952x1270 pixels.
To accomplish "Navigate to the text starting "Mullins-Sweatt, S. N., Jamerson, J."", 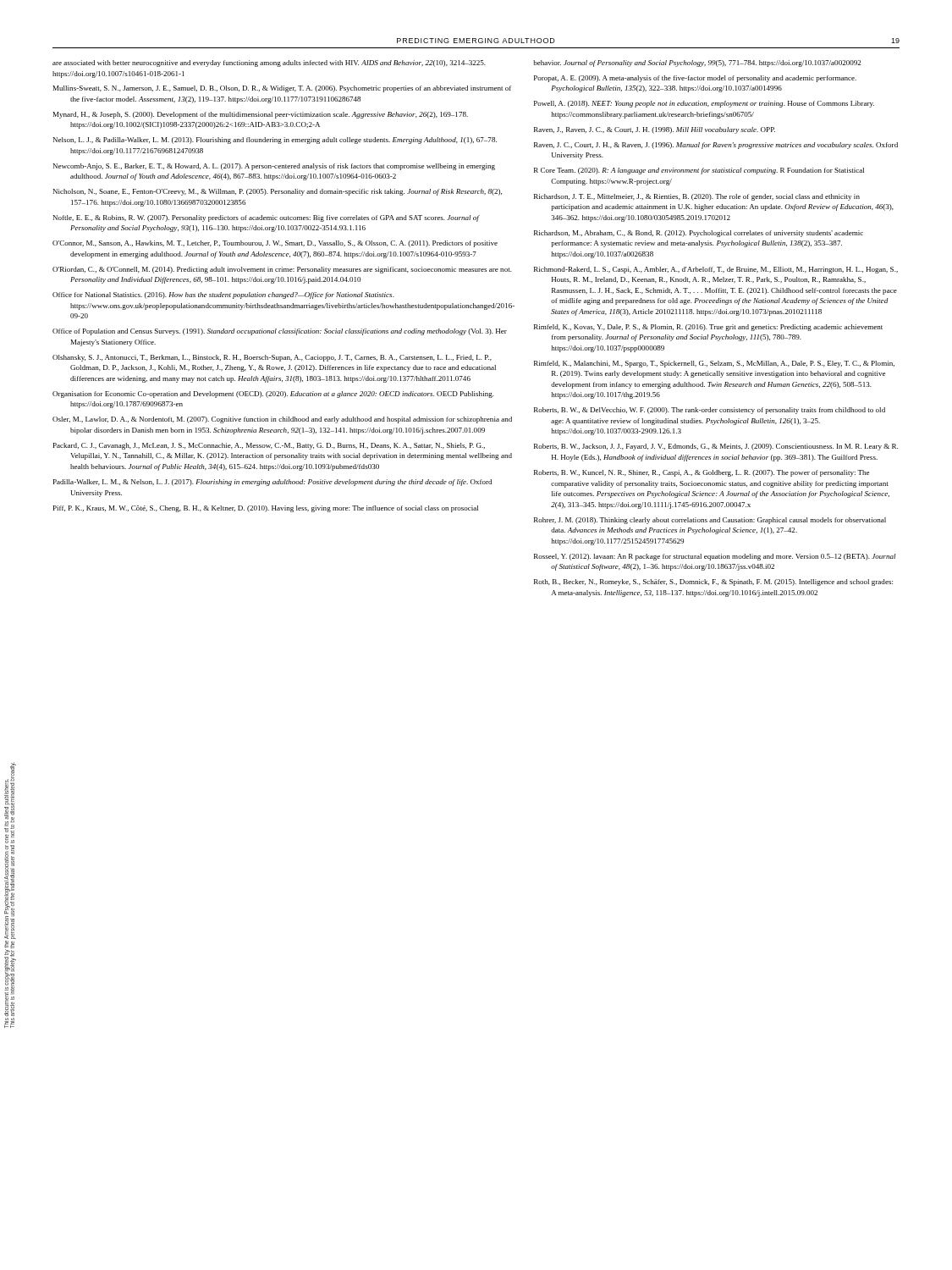I will point(282,93).
